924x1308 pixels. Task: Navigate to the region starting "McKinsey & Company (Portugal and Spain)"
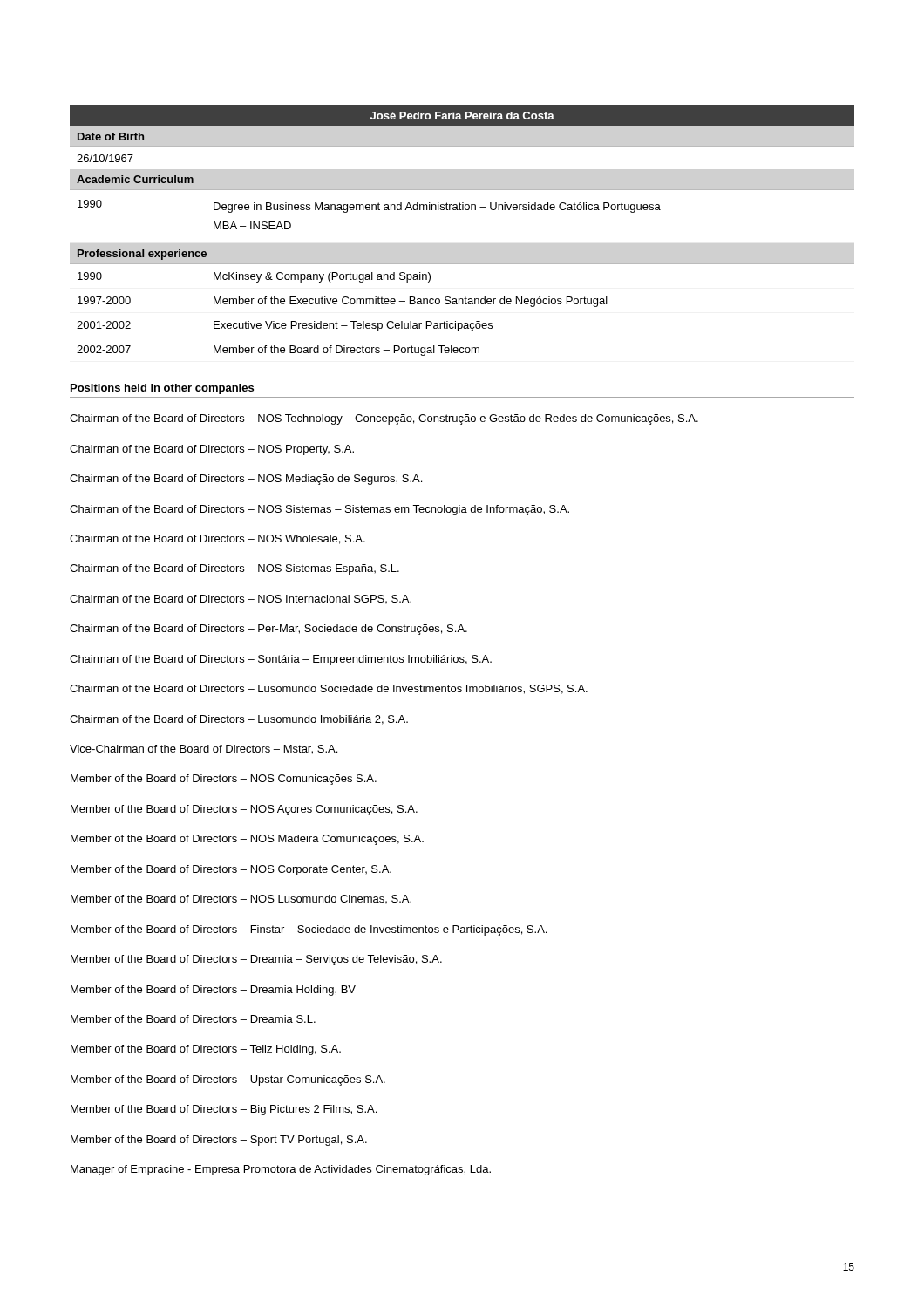pos(322,276)
